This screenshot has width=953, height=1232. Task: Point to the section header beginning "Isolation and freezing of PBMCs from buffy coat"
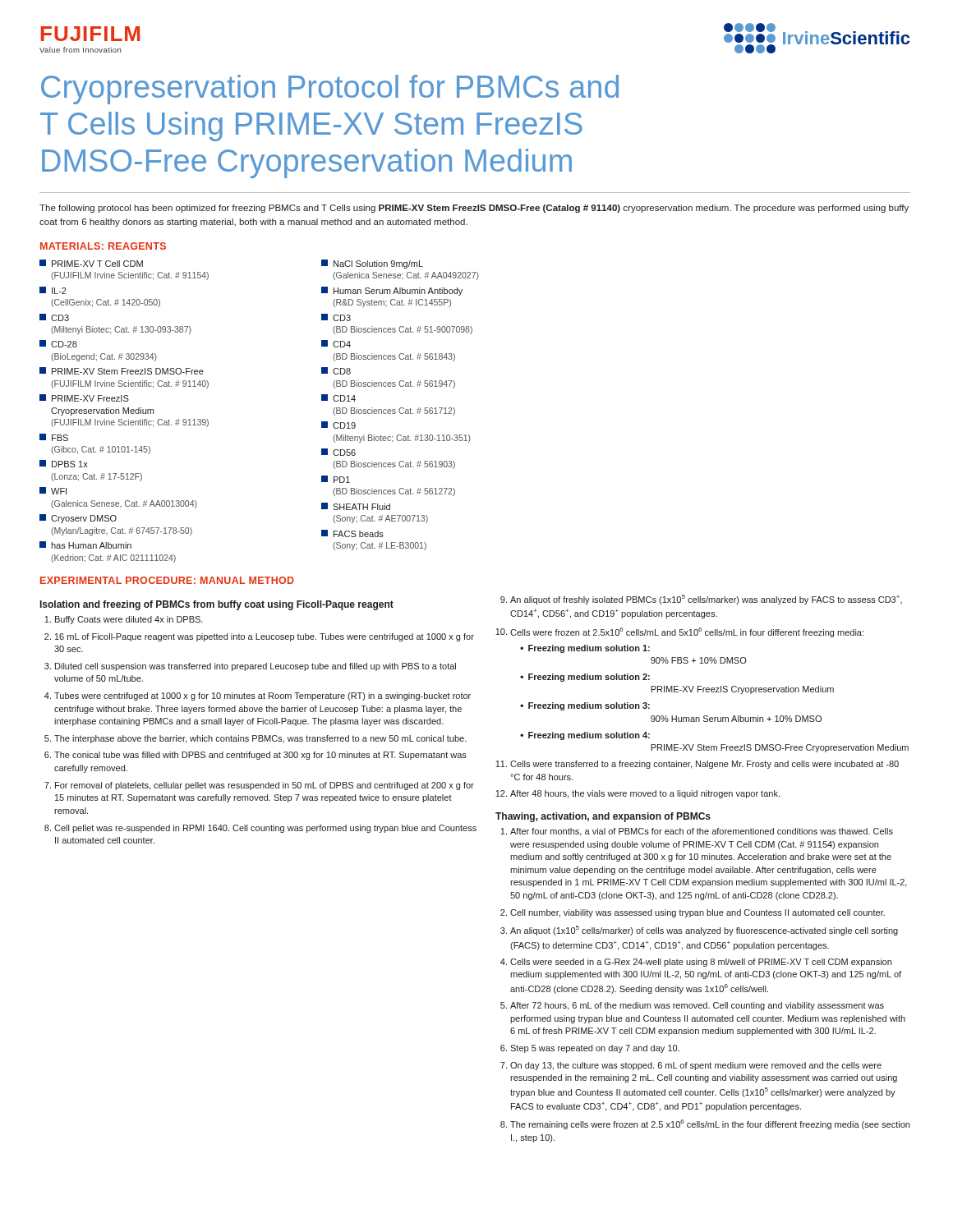[x=216, y=604]
